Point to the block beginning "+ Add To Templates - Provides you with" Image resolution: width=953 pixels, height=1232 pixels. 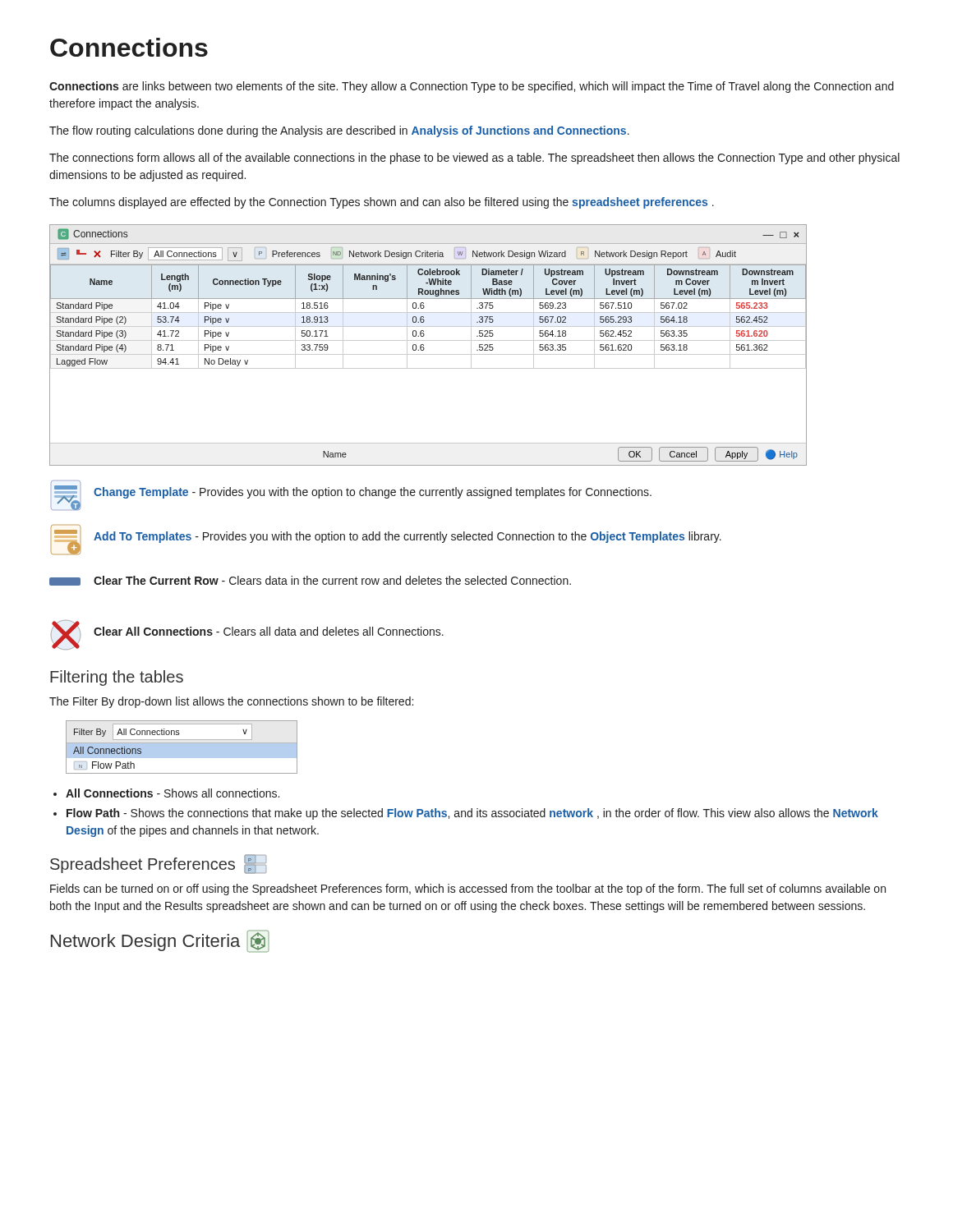click(x=386, y=540)
